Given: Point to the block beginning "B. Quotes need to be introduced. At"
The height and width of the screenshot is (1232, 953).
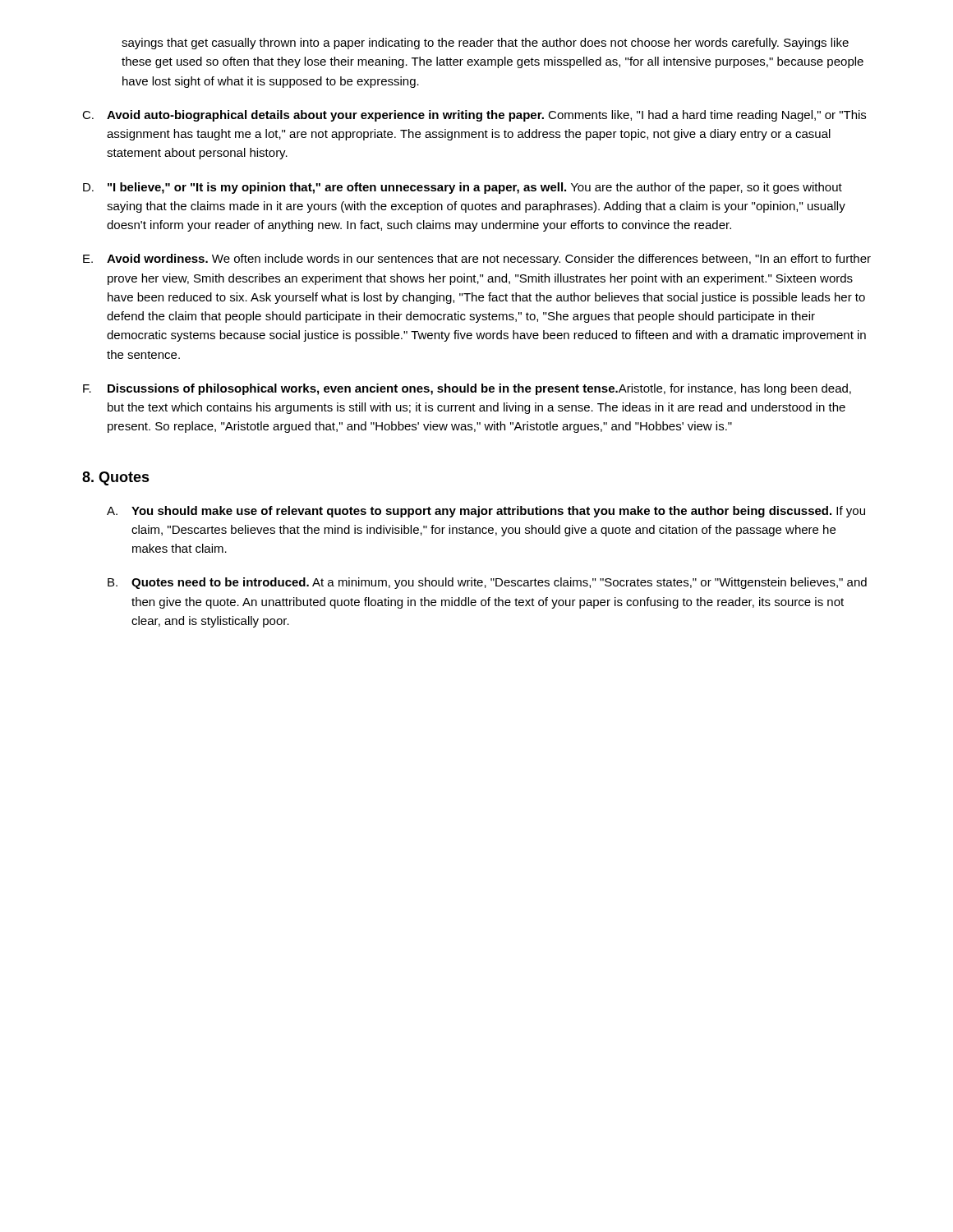Looking at the screenshot, I should click(489, 601).
